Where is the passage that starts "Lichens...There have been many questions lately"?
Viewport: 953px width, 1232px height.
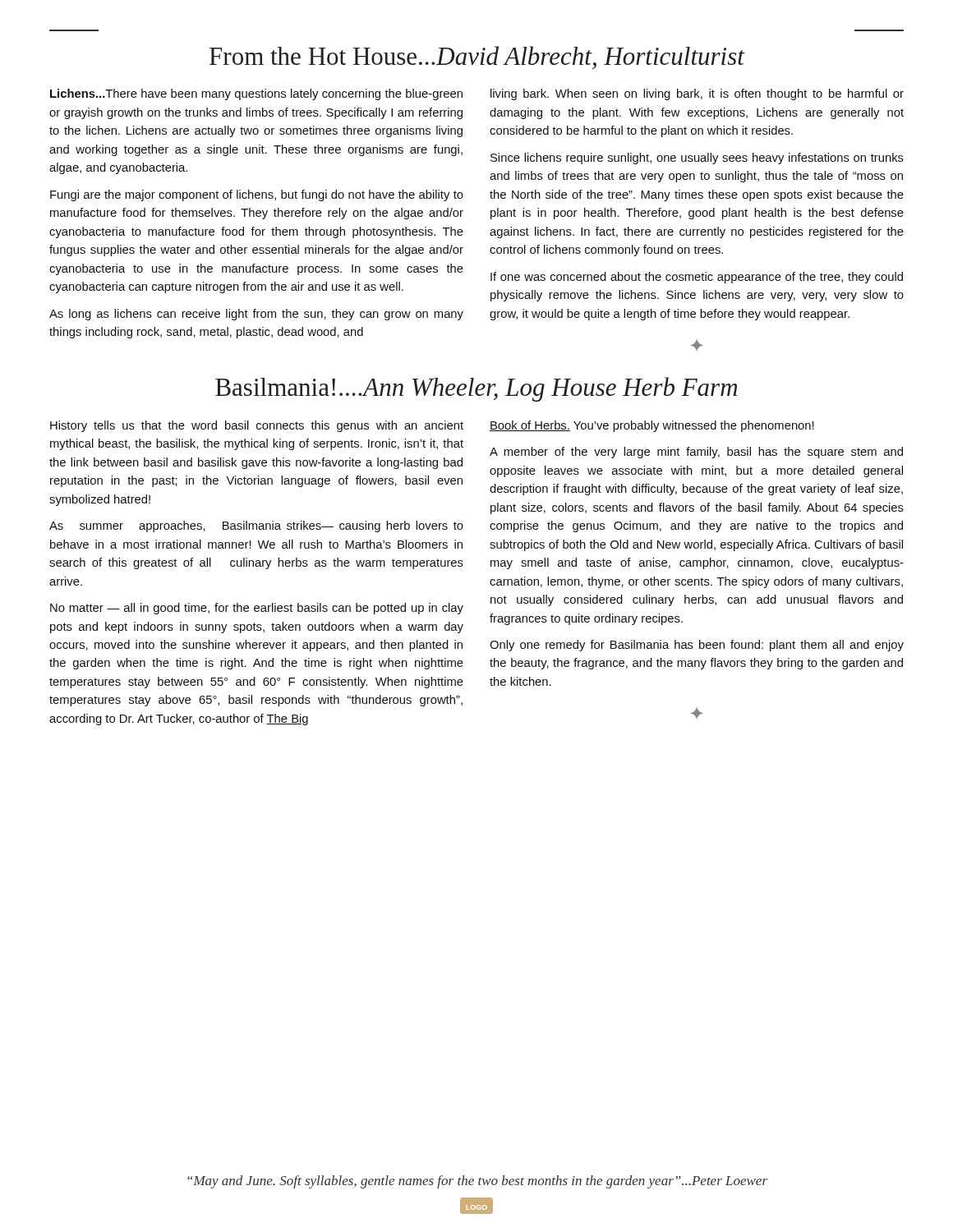[256, 94]
